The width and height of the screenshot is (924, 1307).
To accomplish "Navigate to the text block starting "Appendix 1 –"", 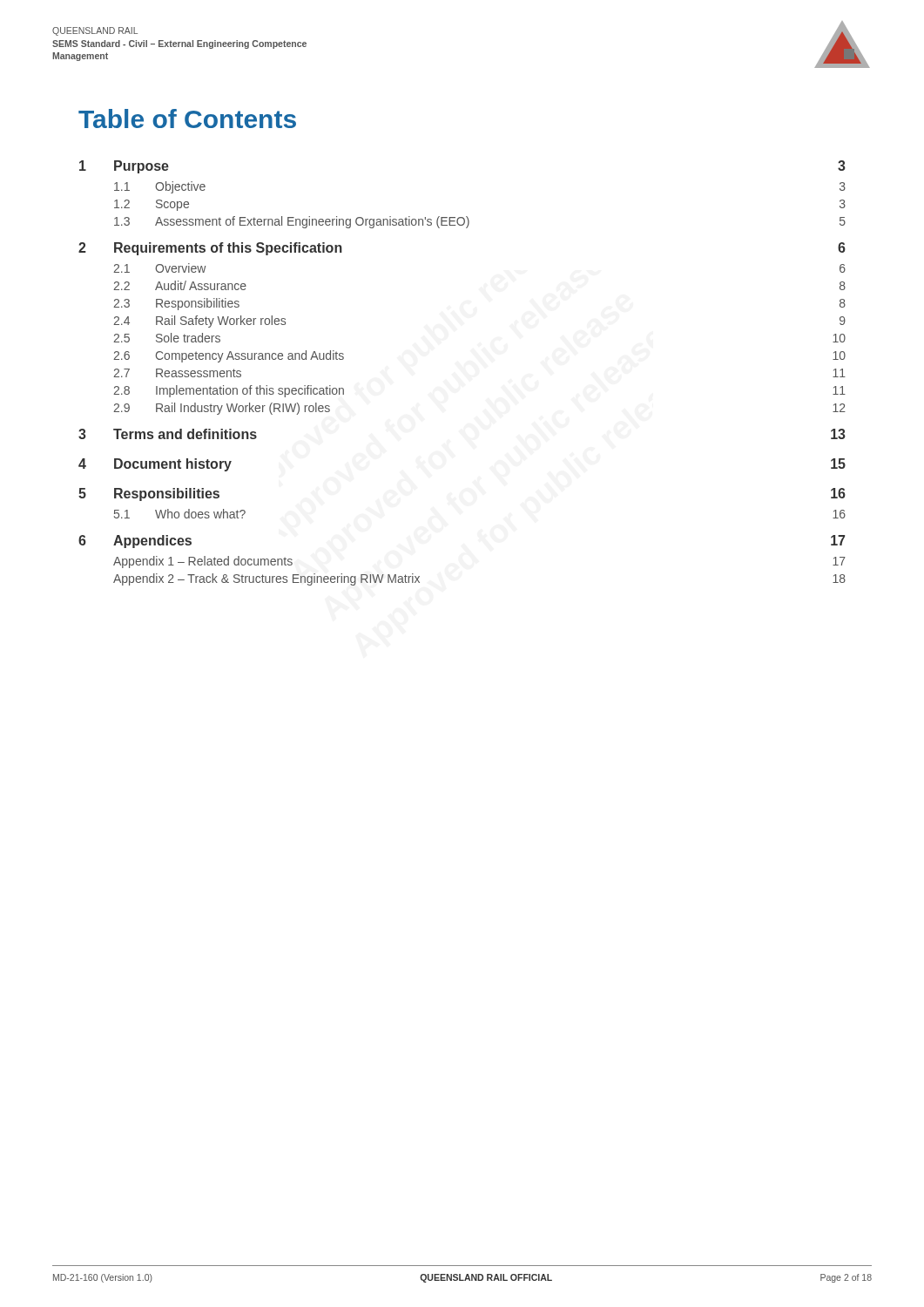I will tap(204, 562).
